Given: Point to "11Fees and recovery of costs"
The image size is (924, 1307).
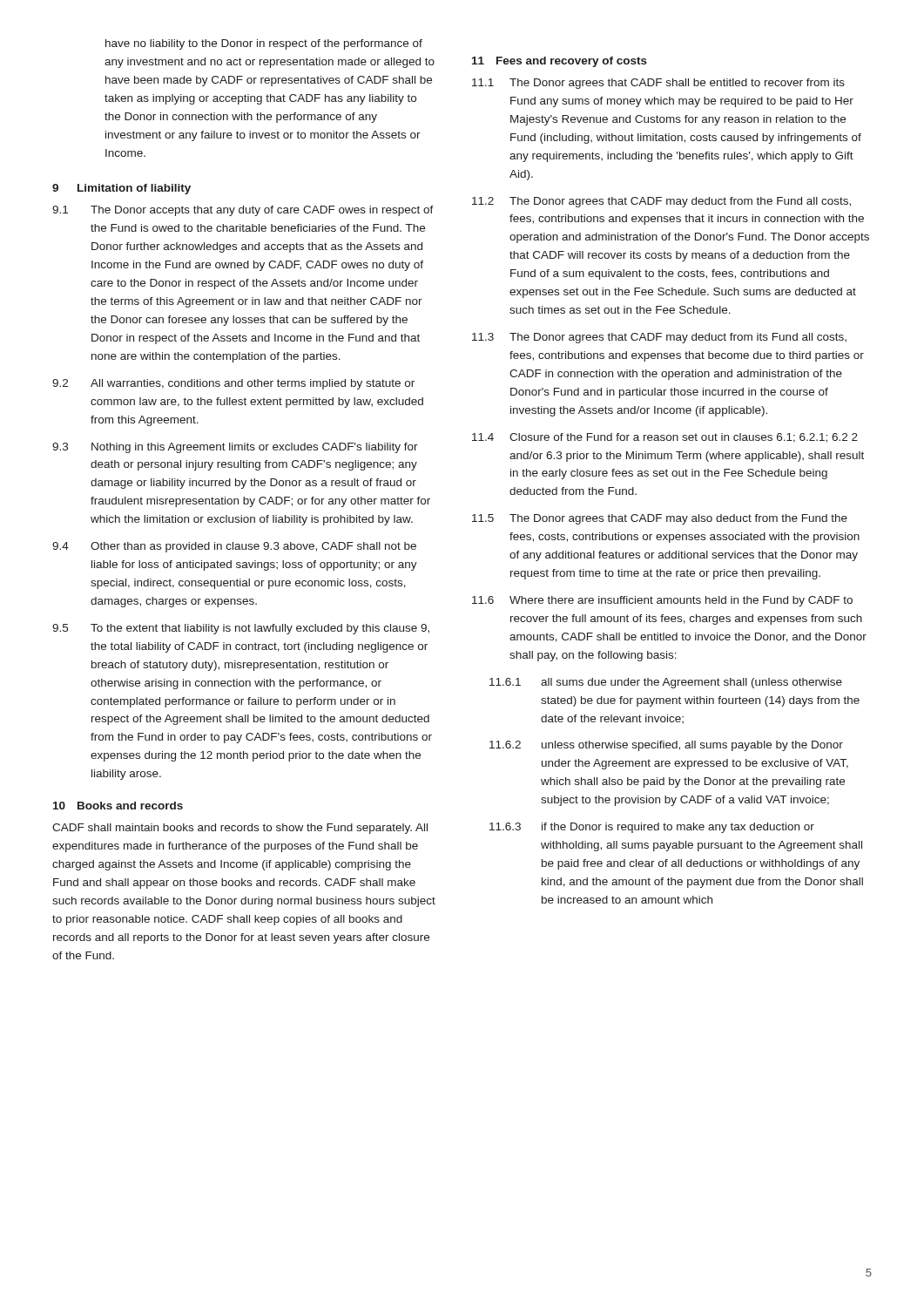Looking at the screenshot, I should coord(560,62).
